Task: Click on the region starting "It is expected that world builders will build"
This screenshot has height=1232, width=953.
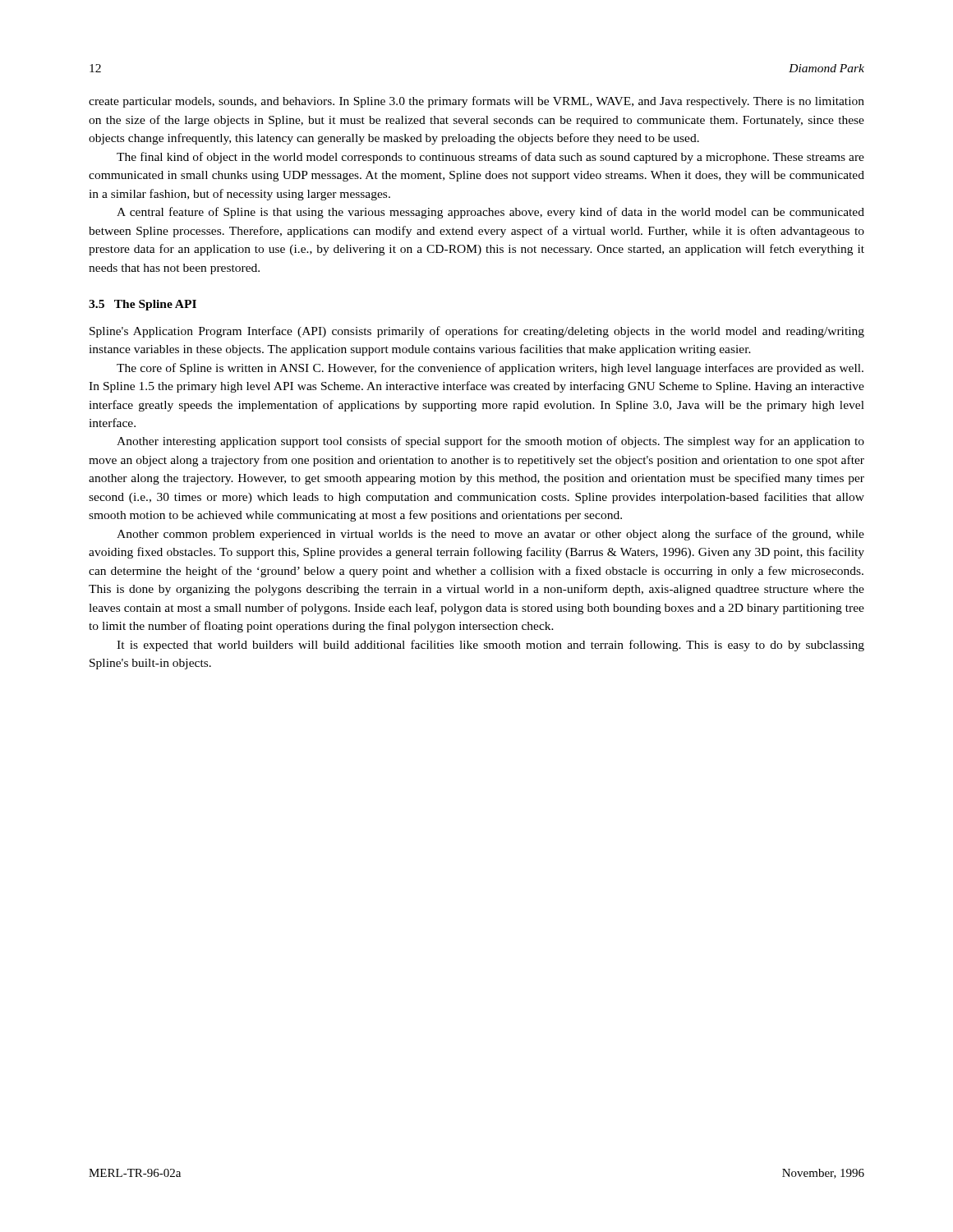Action: pos(476,654)
